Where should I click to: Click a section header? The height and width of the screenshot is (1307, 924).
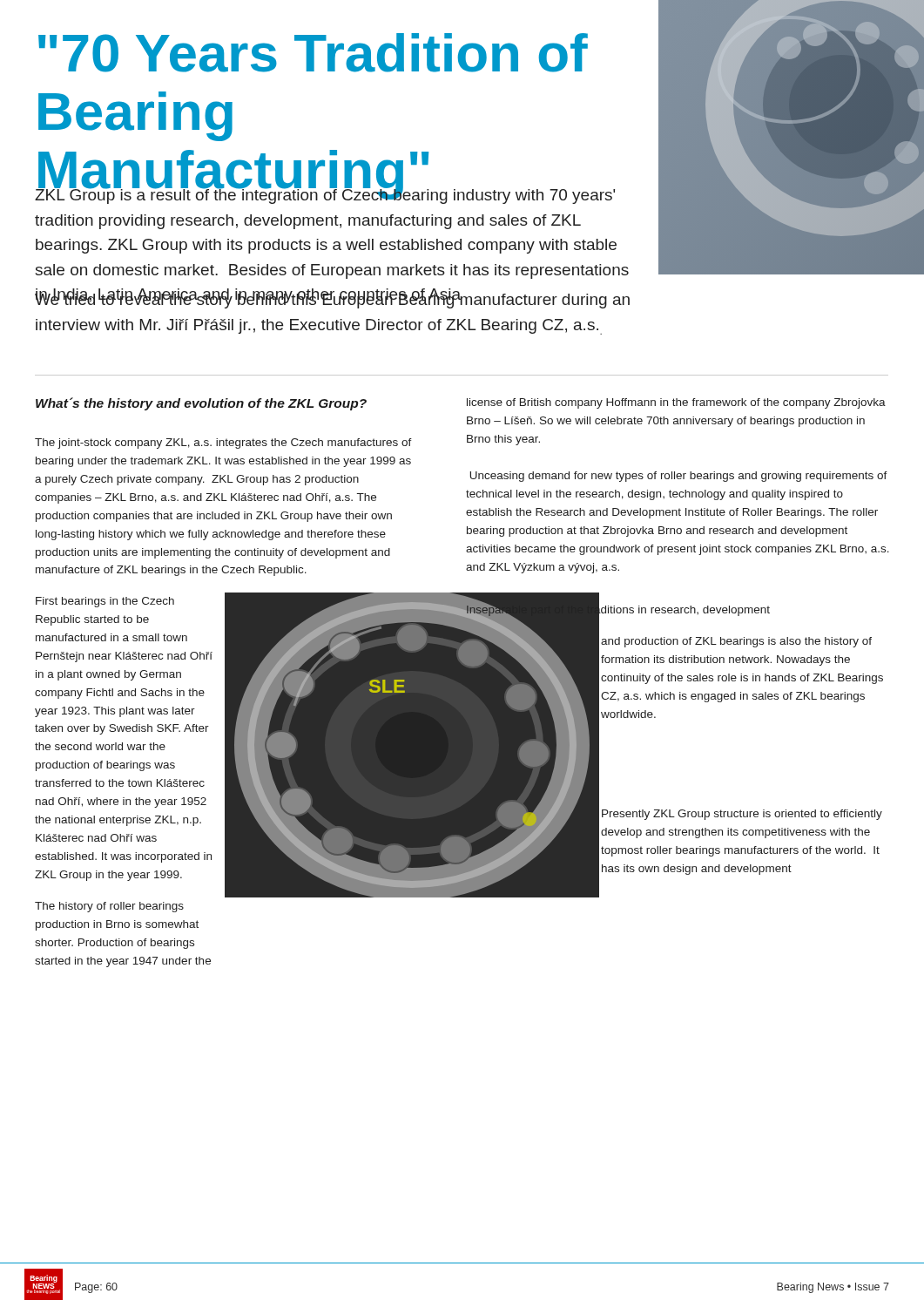pyautogui.click(x=226, y=403)
